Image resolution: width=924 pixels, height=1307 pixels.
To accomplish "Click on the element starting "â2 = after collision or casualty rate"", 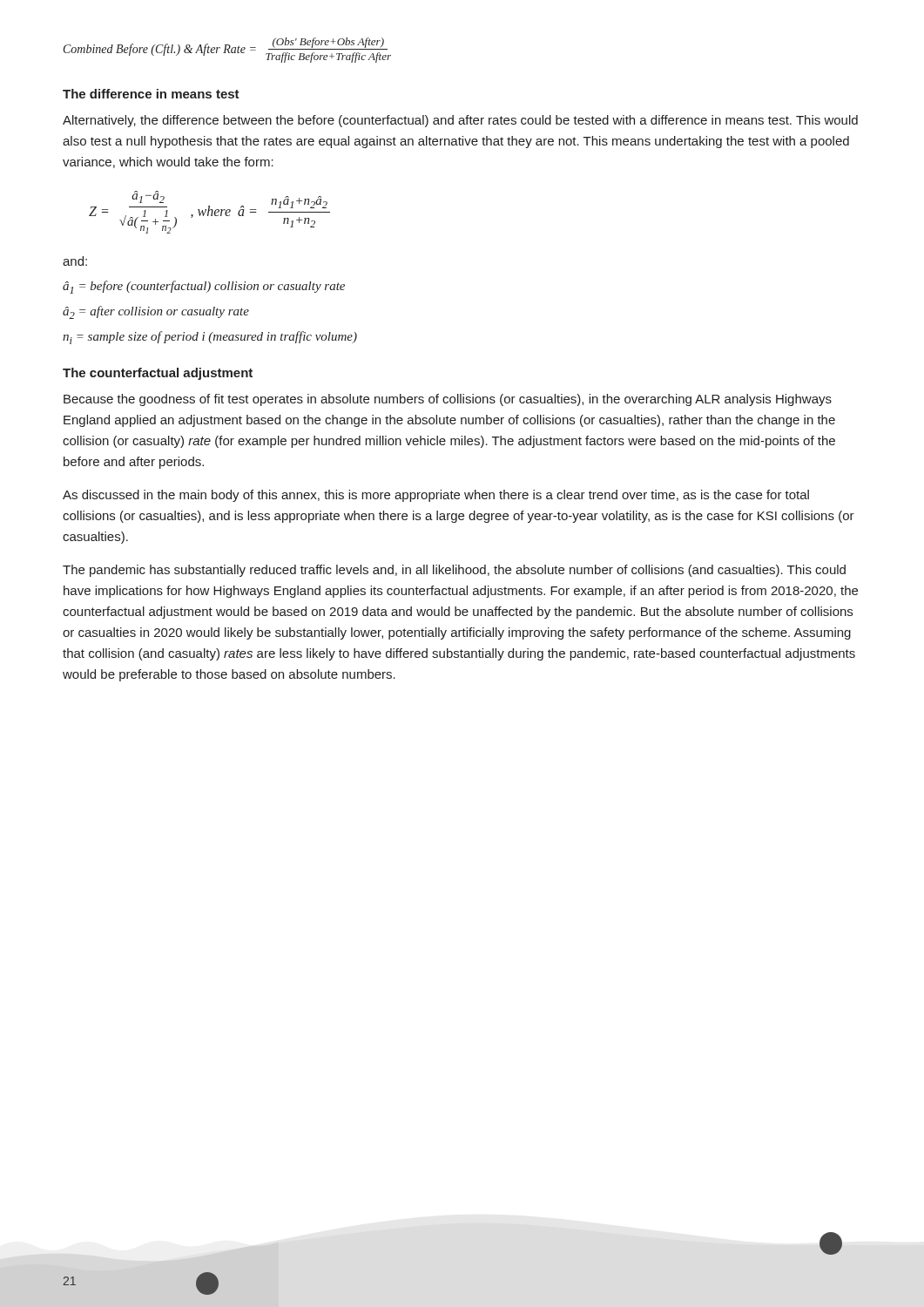I will 156,313.
